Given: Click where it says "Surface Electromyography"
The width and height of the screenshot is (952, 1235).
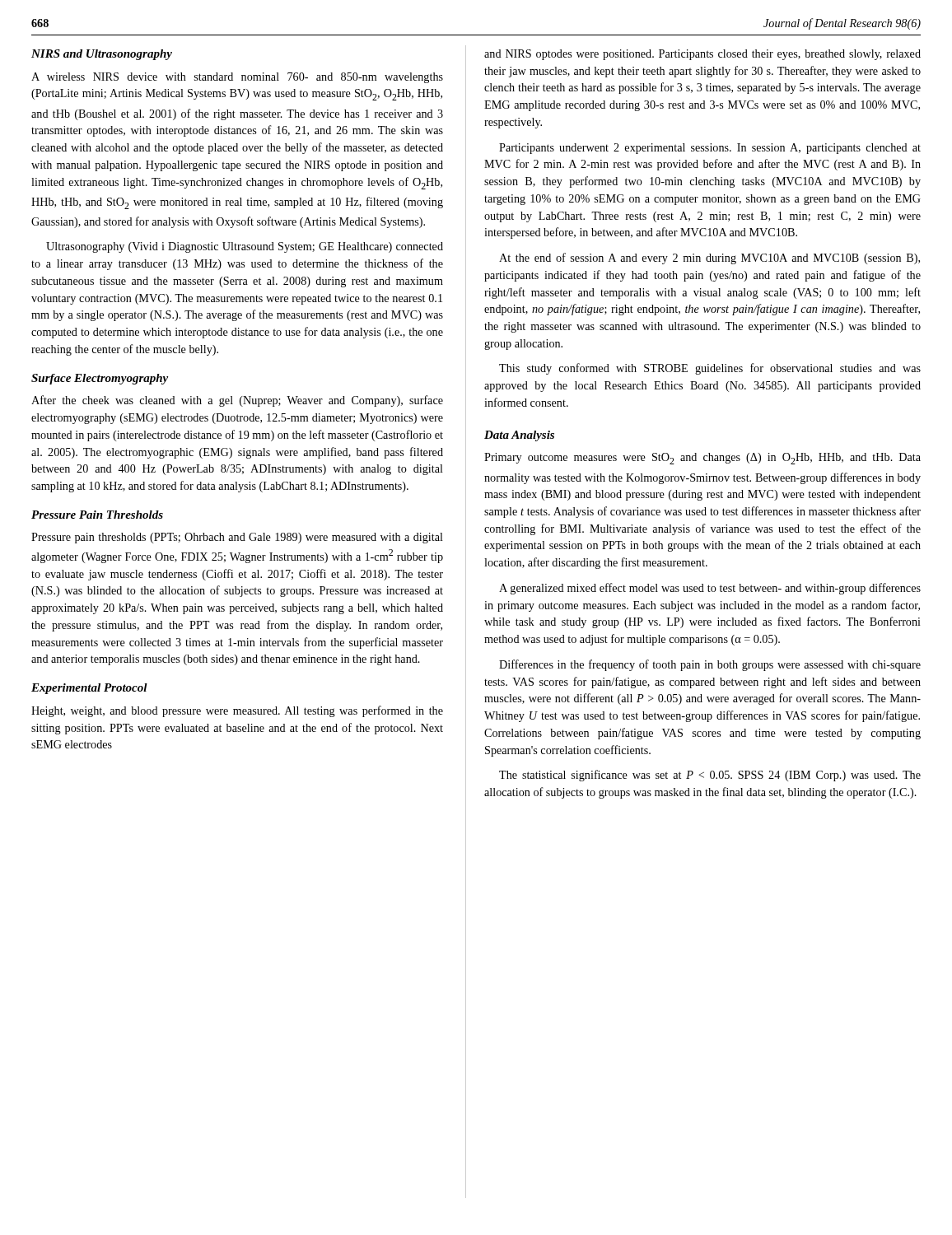Looking at the screenshot, I should (x=100, y=378).
